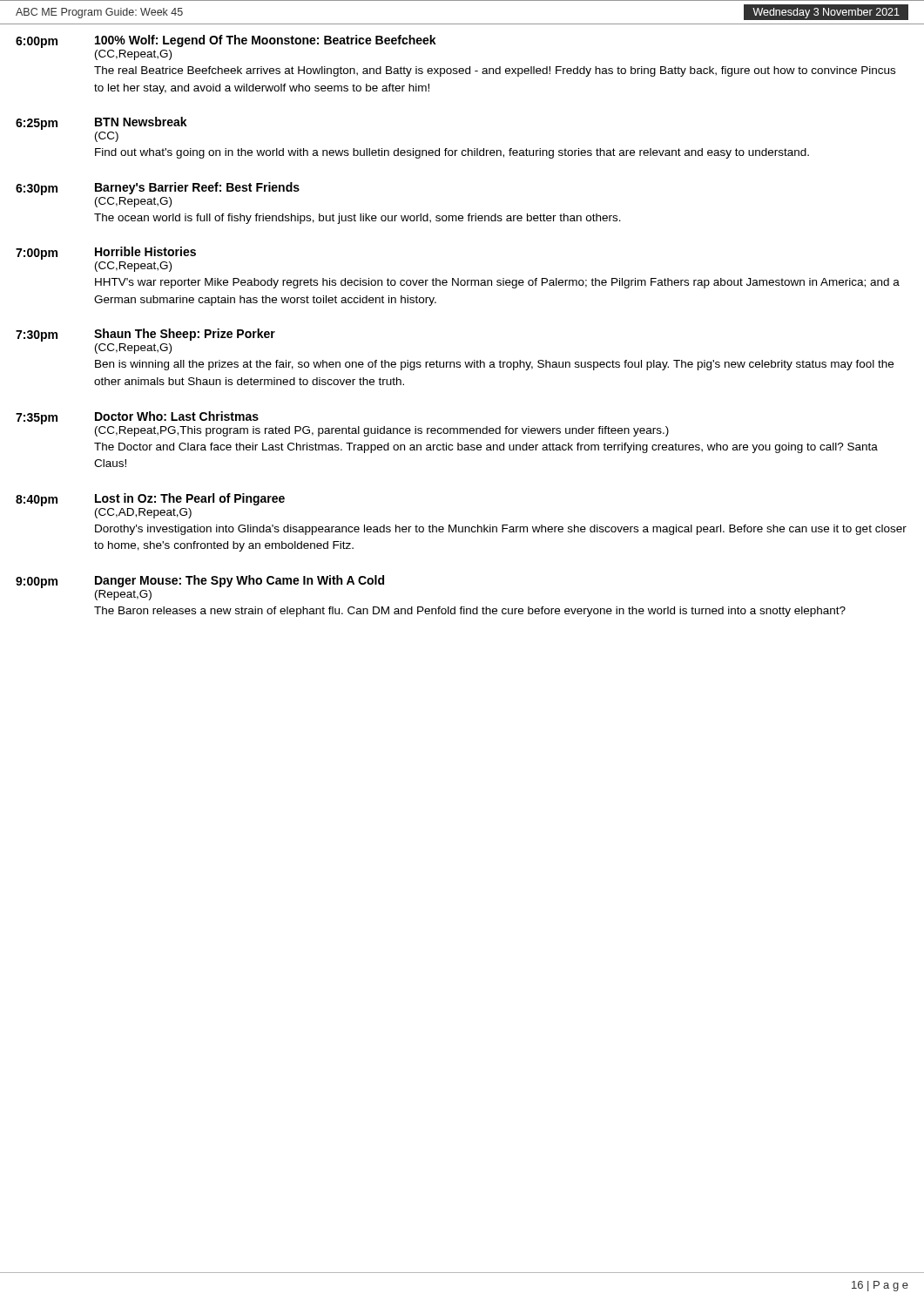Viewport: 924px width, 1307px height.
Task: Find the block on this page that starts "8:40pm Lost in Oz: The Pearl of Pingaree"
Action: pos(462,523)
